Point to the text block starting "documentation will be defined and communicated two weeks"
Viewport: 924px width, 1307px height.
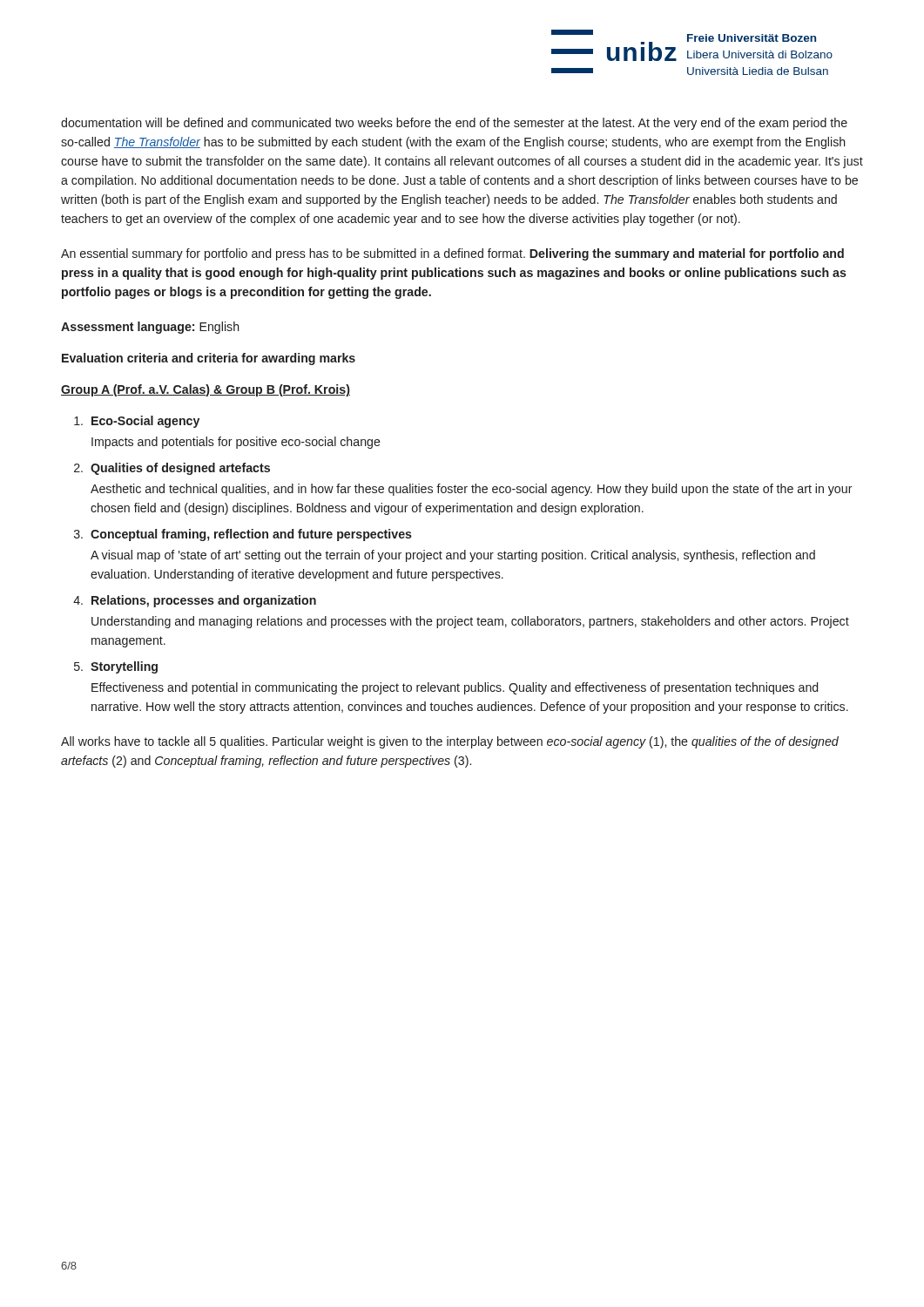[x=462, y=171]
